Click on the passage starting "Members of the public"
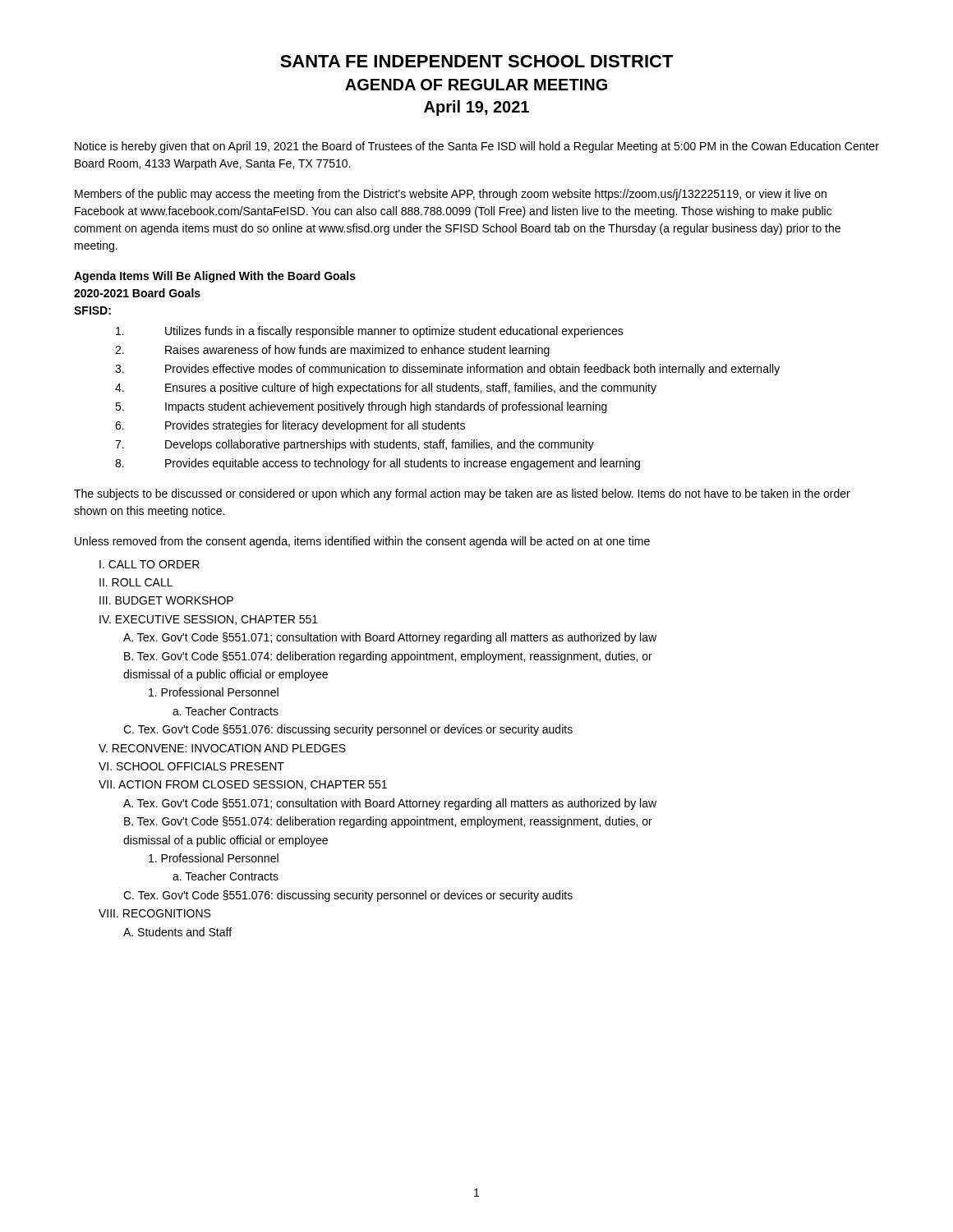The height and width of the screenshot is (1232, 953). pyautogui.click(x=457, y=219)
